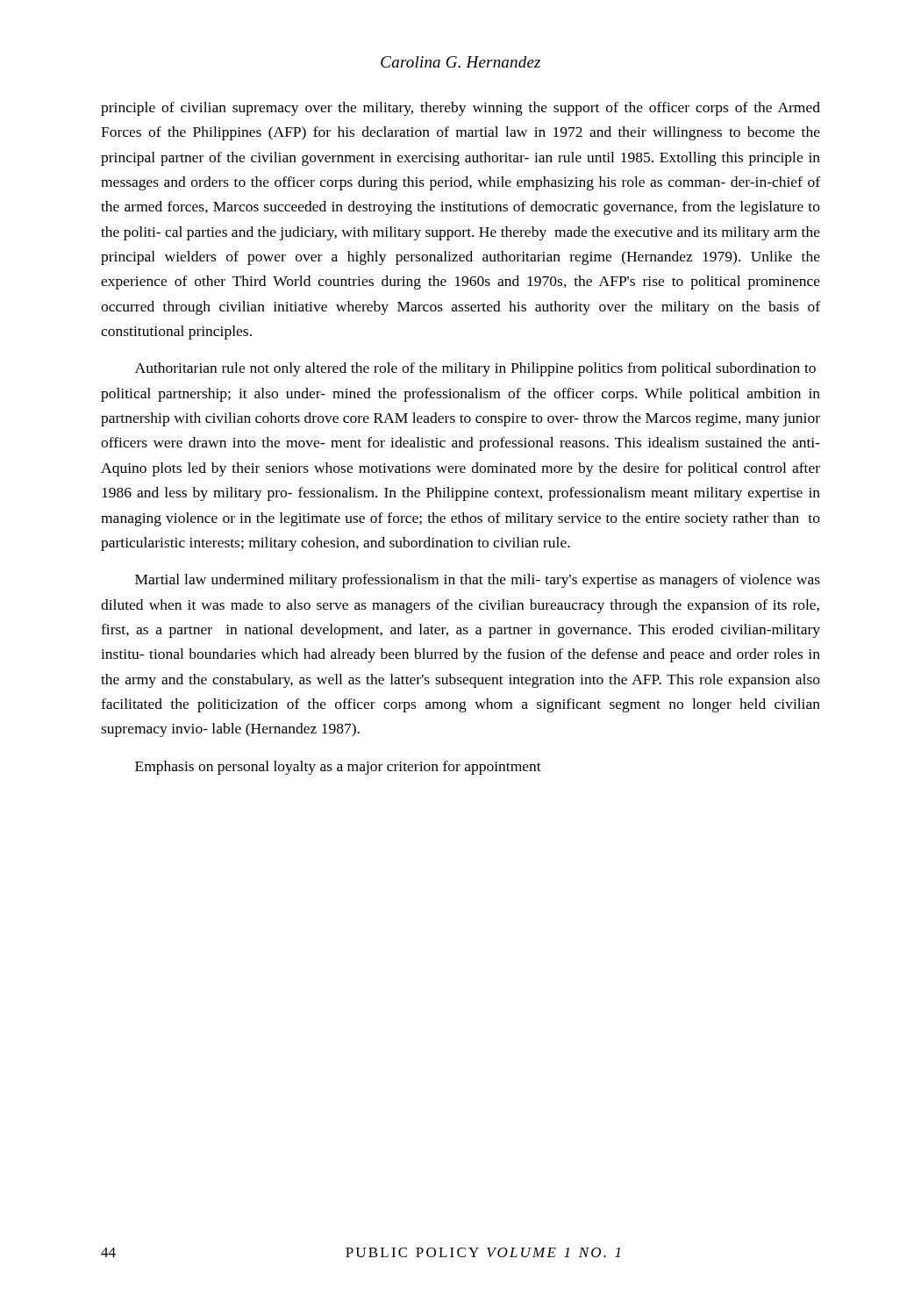Screen dimensions: 1316x921
Task: Navigate to the region starting "Authoritarian rule not"
Action: point(460,455)
